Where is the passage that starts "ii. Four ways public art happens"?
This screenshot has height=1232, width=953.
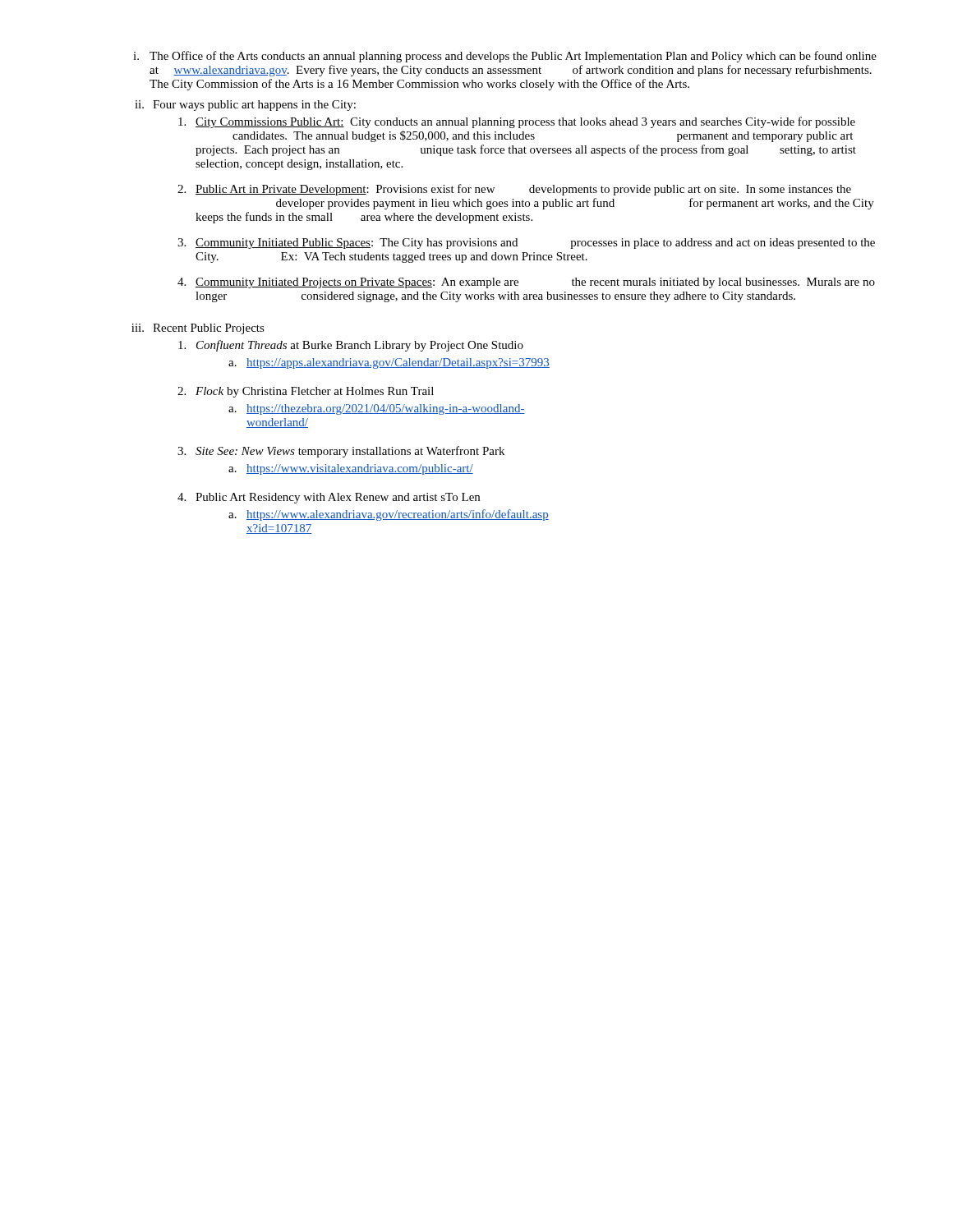pos(501,206)
